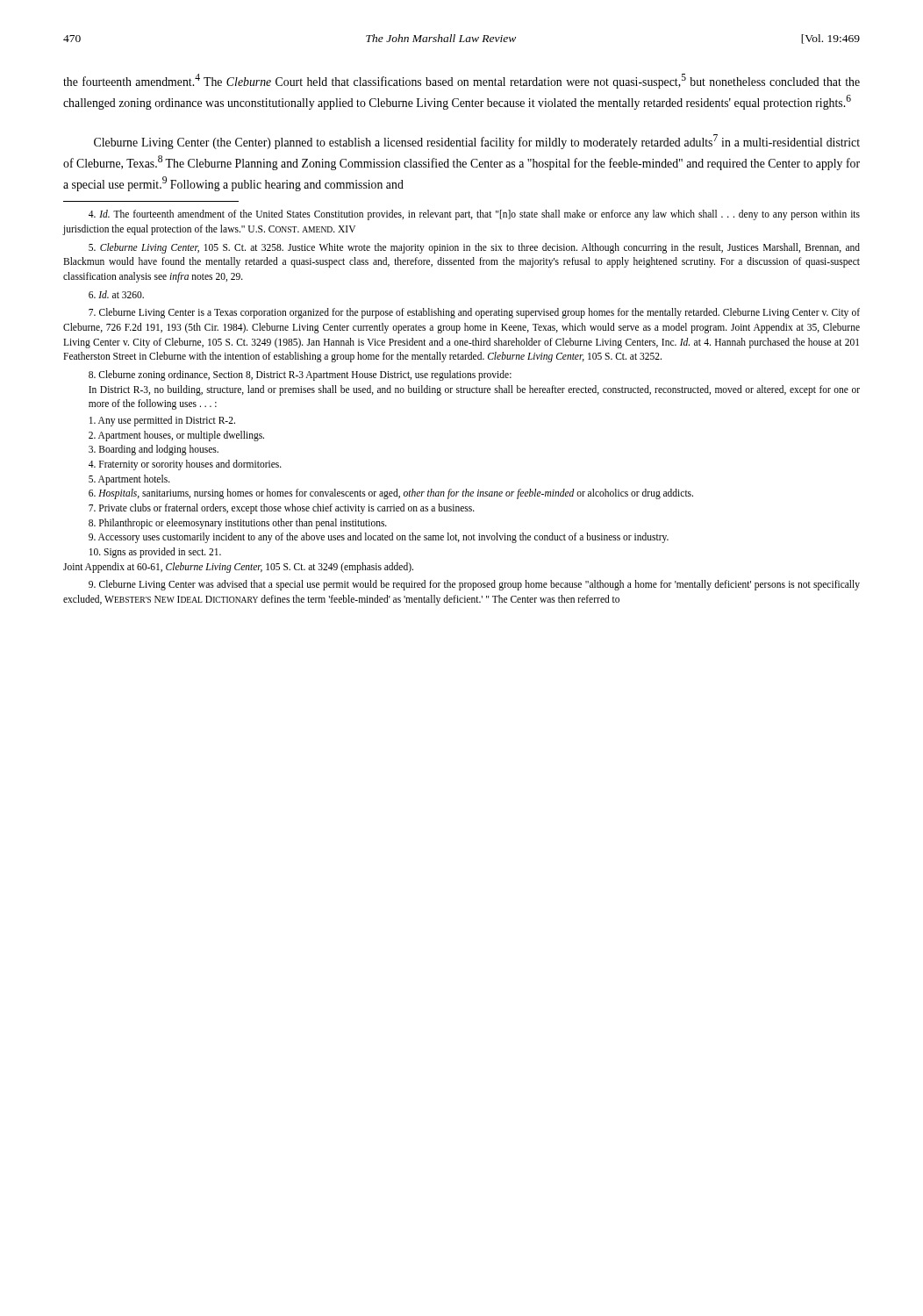Where is the passage that starts "Cleburne Living Center was advised that a special"?
This screenshot has height=1316, width=923.
coord(462,592)
